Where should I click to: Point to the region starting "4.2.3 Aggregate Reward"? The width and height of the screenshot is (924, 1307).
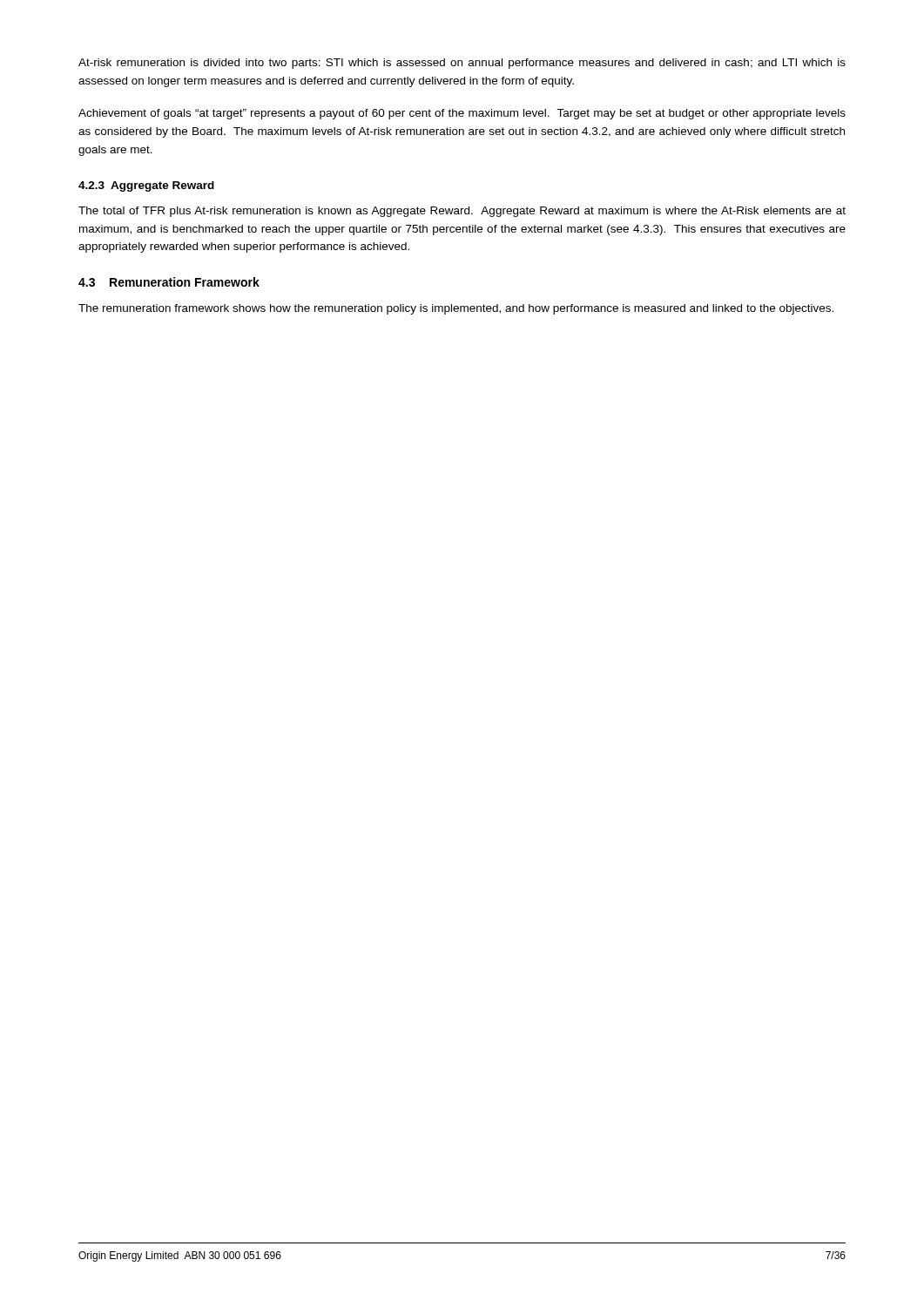146,185
